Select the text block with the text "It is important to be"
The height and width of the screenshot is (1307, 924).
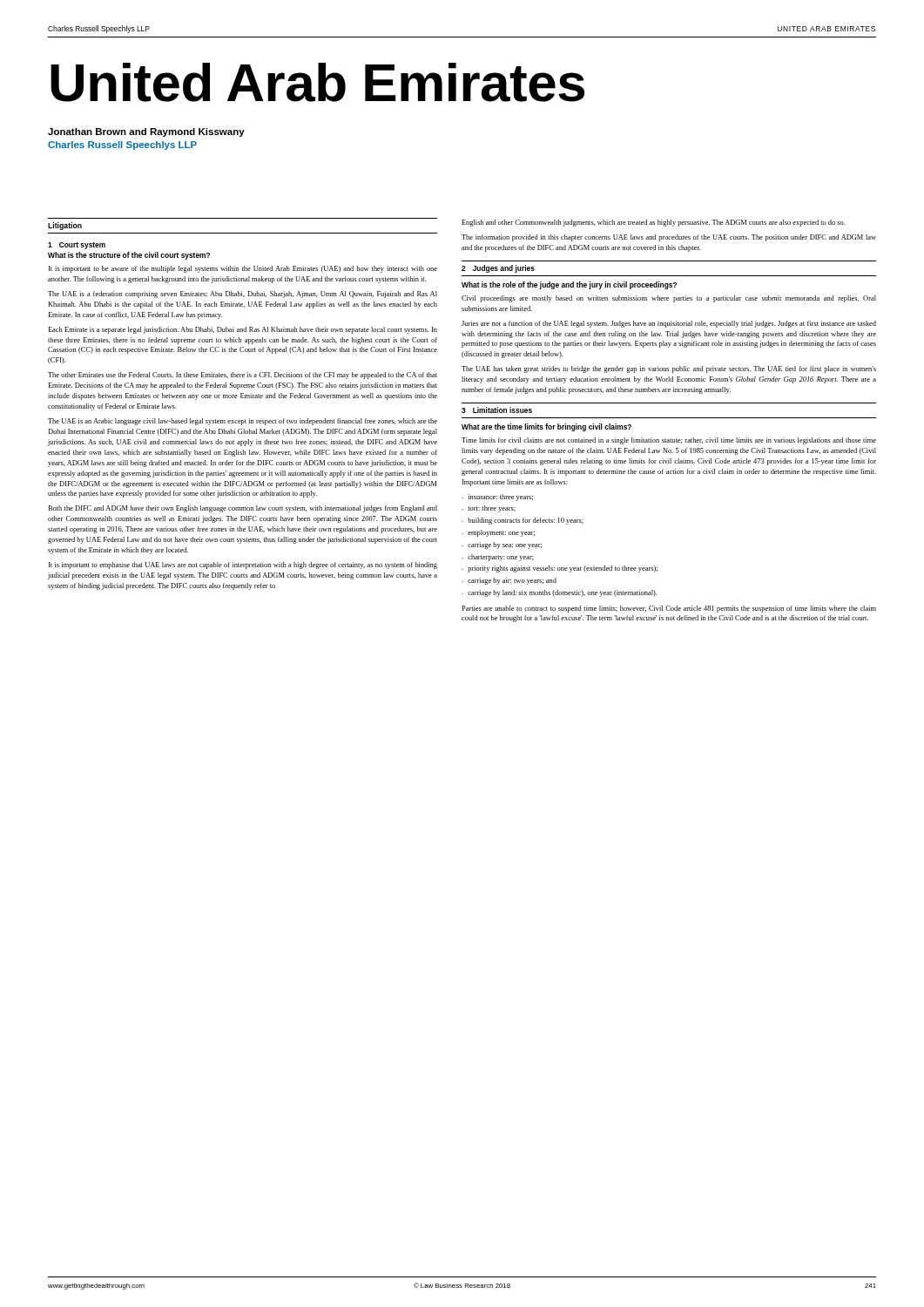[243, 274]
